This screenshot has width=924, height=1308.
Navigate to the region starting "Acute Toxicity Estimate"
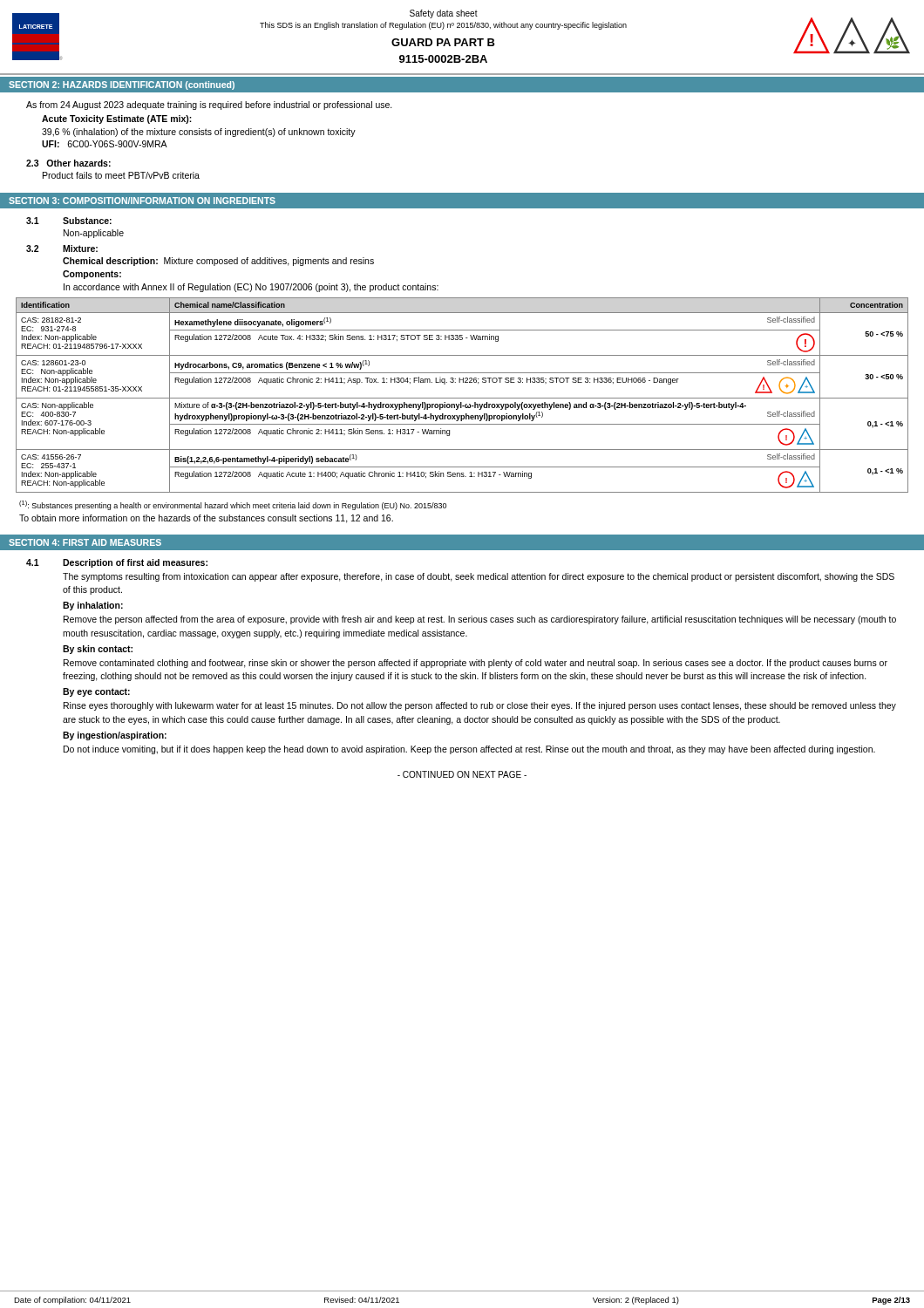(x=117, y=118)
